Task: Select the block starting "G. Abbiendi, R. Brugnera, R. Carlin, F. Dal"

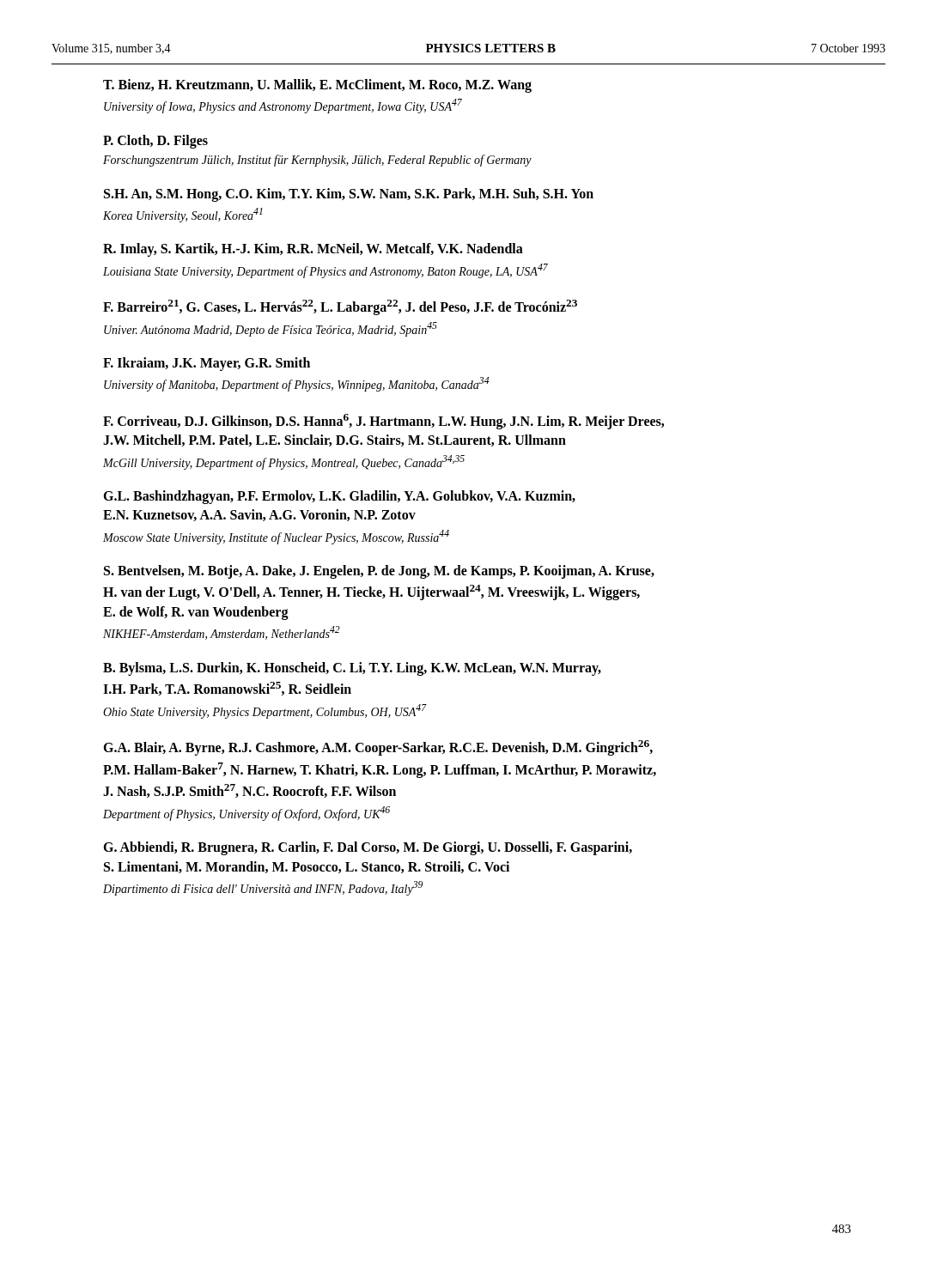Action: pos(477,868)
